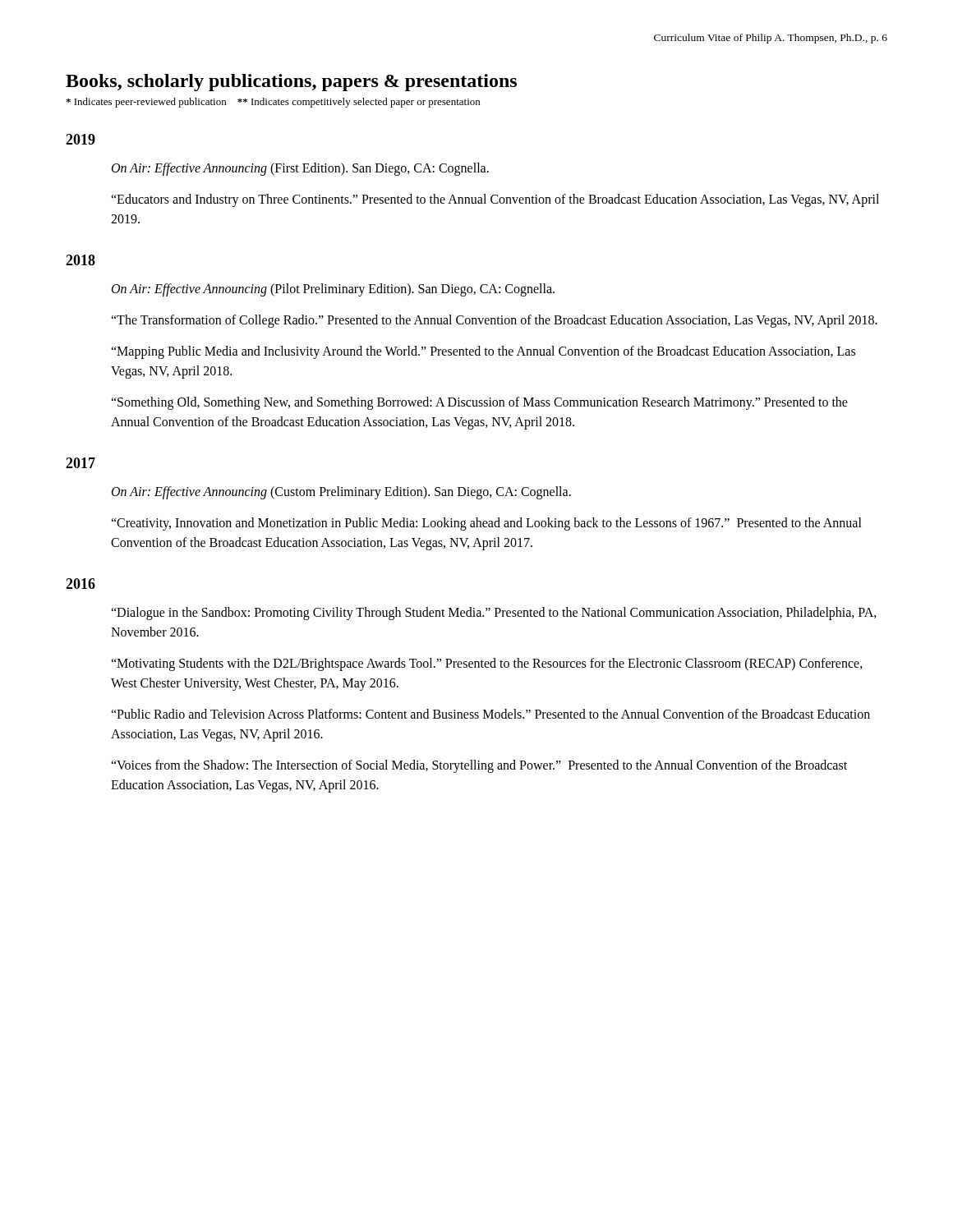Locate the list item with the text "“Educators and Industry on Three Continents.” Presented to"
The width and height of the screenshot is (953, 1232).
[495, 209]
